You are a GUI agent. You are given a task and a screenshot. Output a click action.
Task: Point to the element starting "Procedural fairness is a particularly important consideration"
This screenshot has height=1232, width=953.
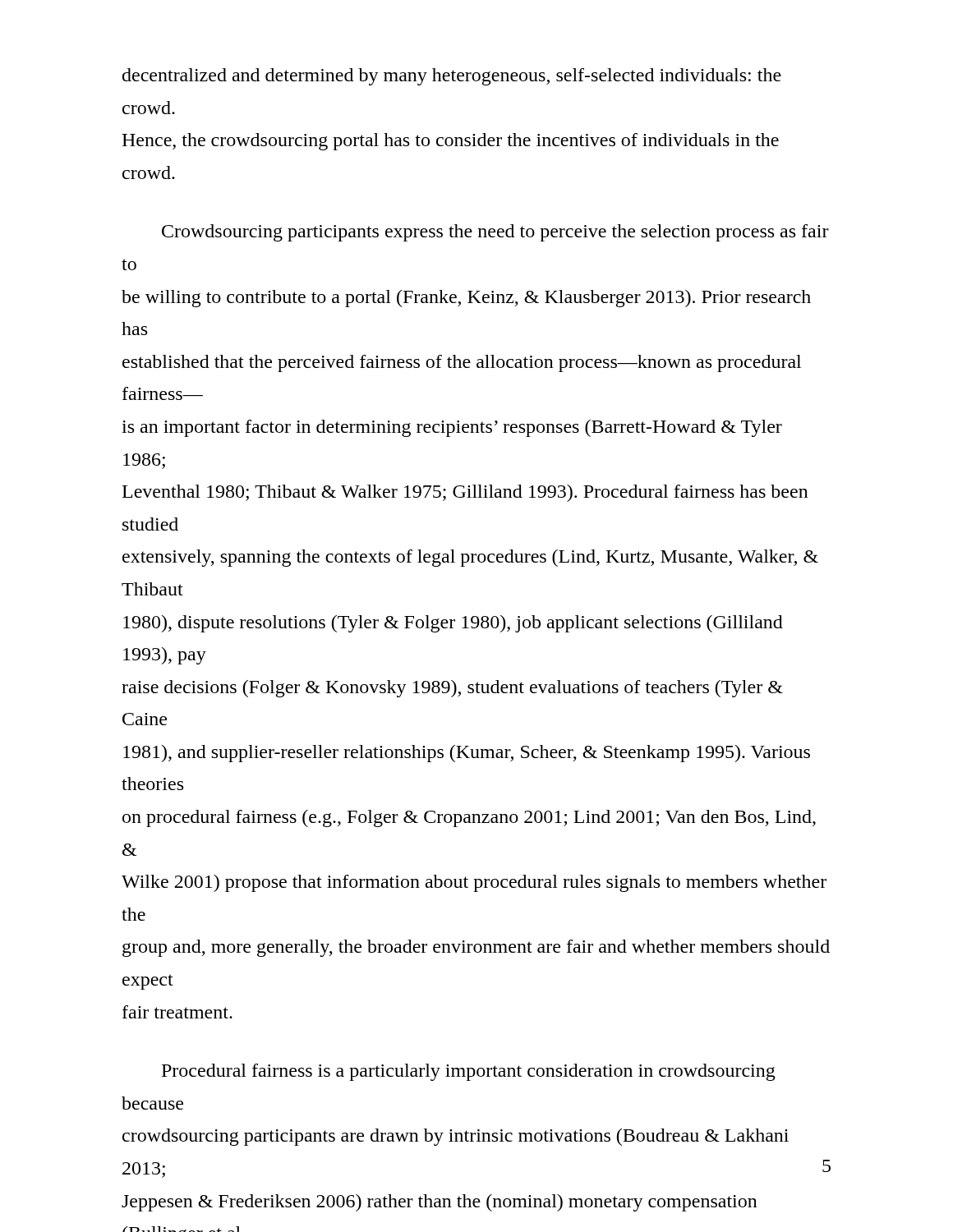(x=476, y=1143)
